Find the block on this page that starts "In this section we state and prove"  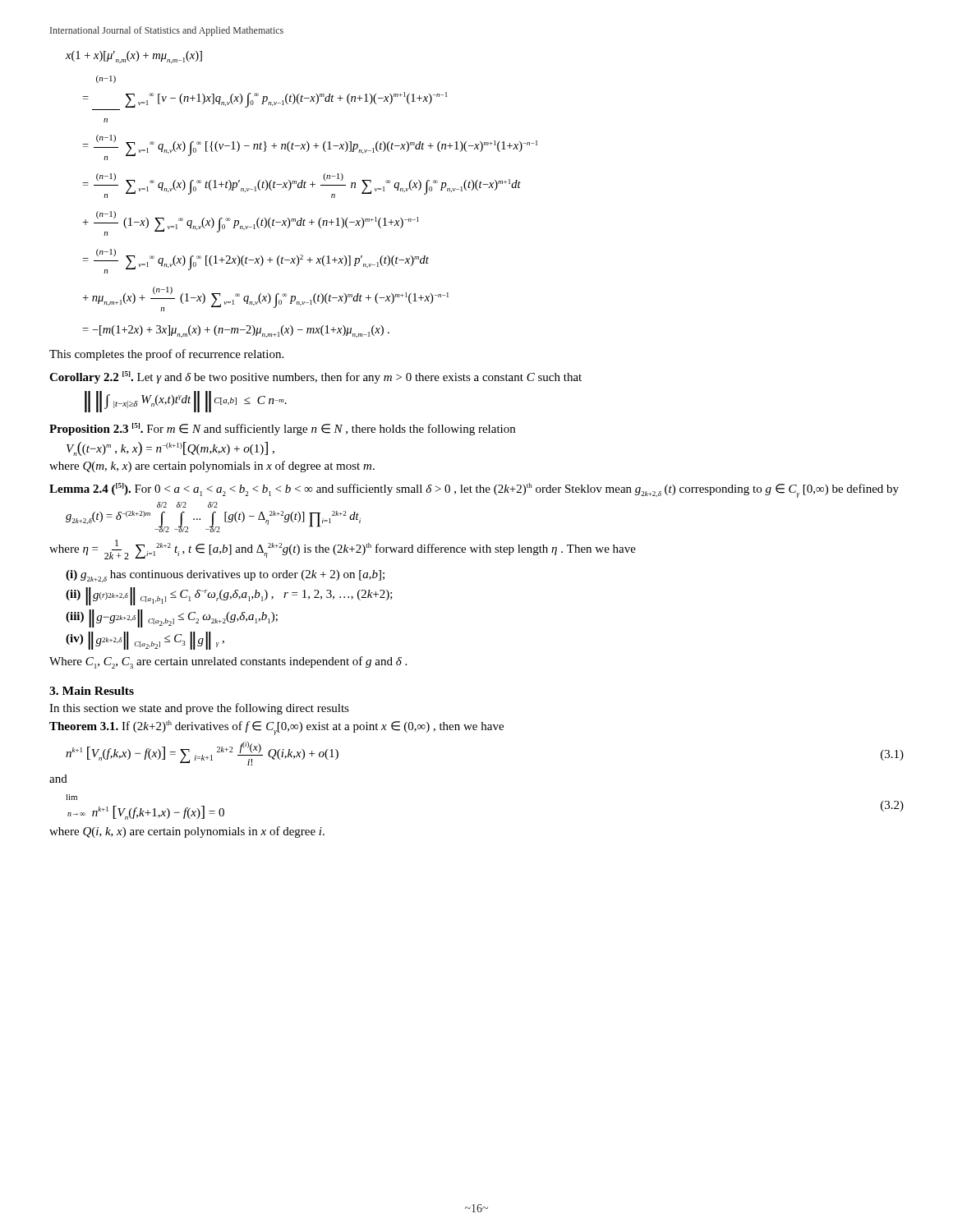(199, 708)
